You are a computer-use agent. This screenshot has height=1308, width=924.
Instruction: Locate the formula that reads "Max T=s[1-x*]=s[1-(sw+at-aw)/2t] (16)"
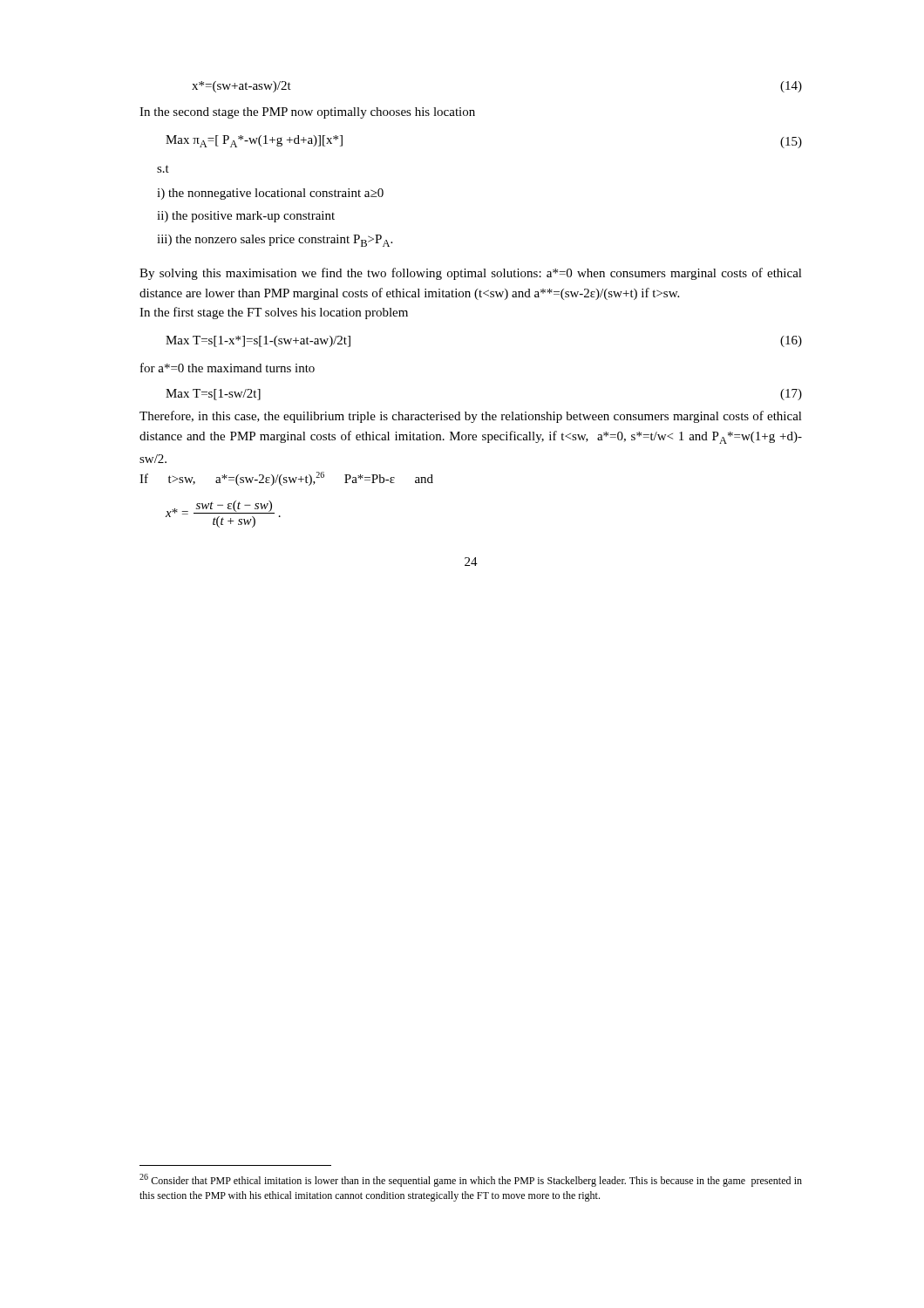[256, 341]
